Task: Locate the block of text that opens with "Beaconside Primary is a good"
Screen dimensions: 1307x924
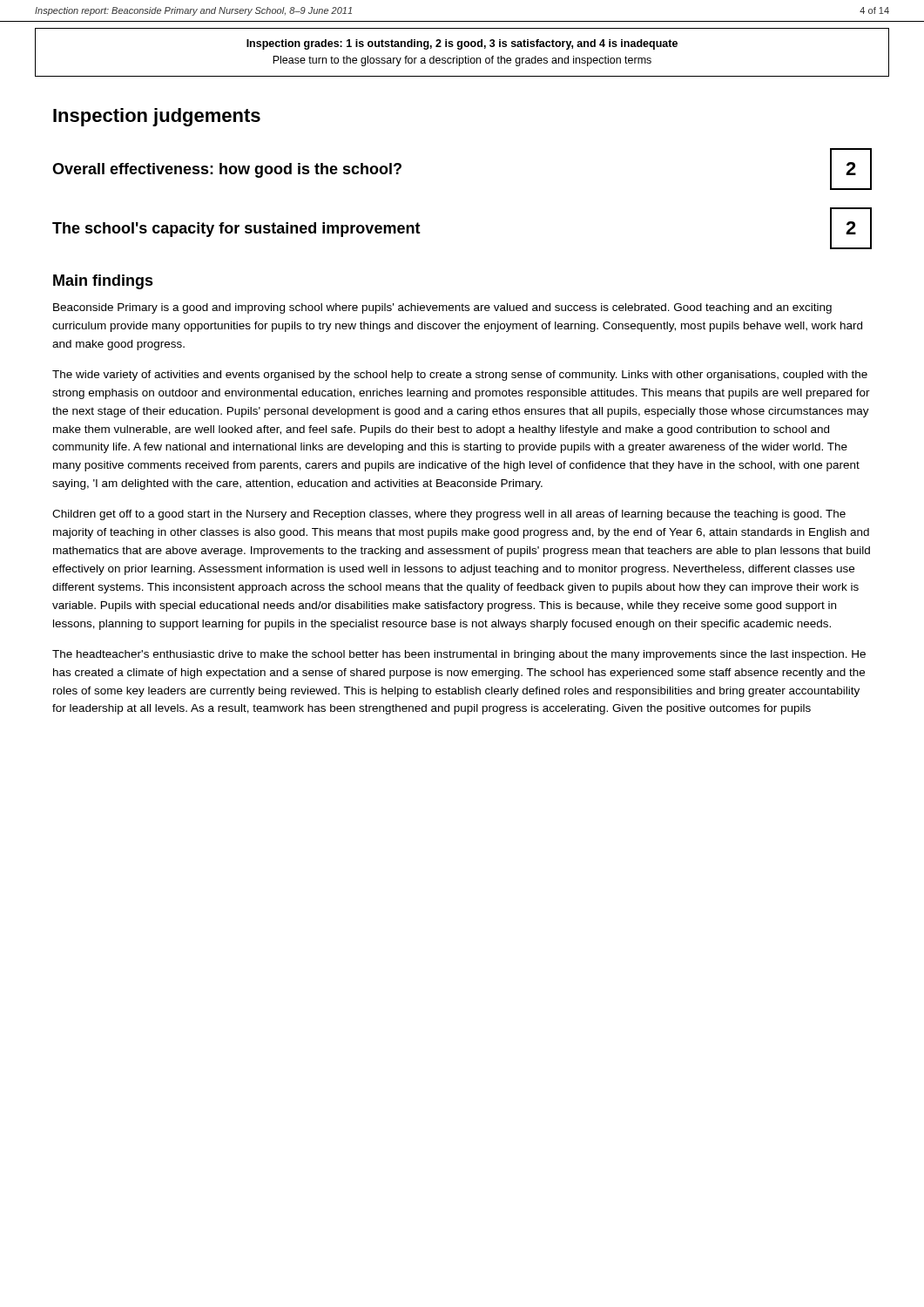Action: (458, 325)
